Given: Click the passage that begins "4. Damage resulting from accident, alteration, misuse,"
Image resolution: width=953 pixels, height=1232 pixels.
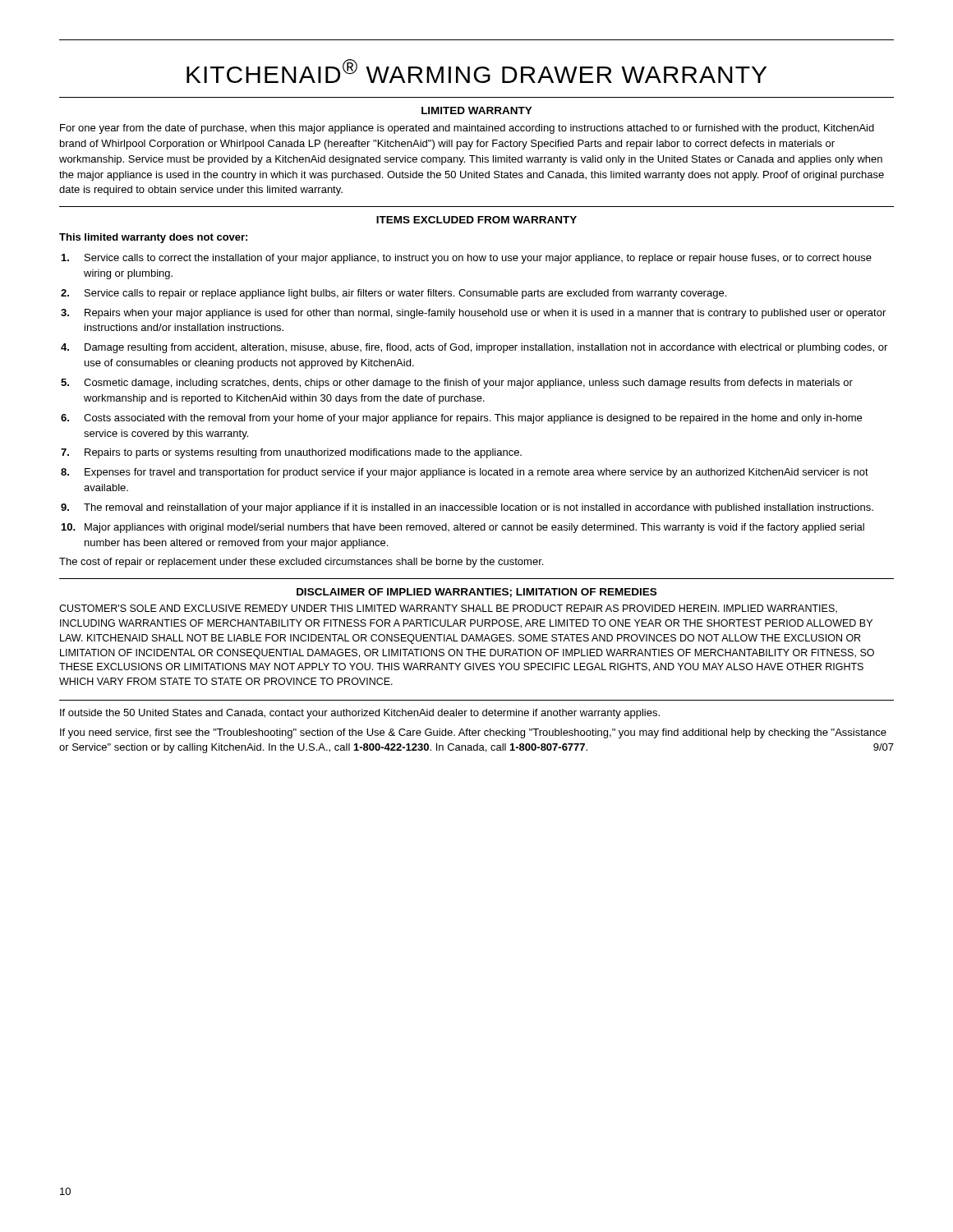Looking at the screenshot, I should 476,356.
